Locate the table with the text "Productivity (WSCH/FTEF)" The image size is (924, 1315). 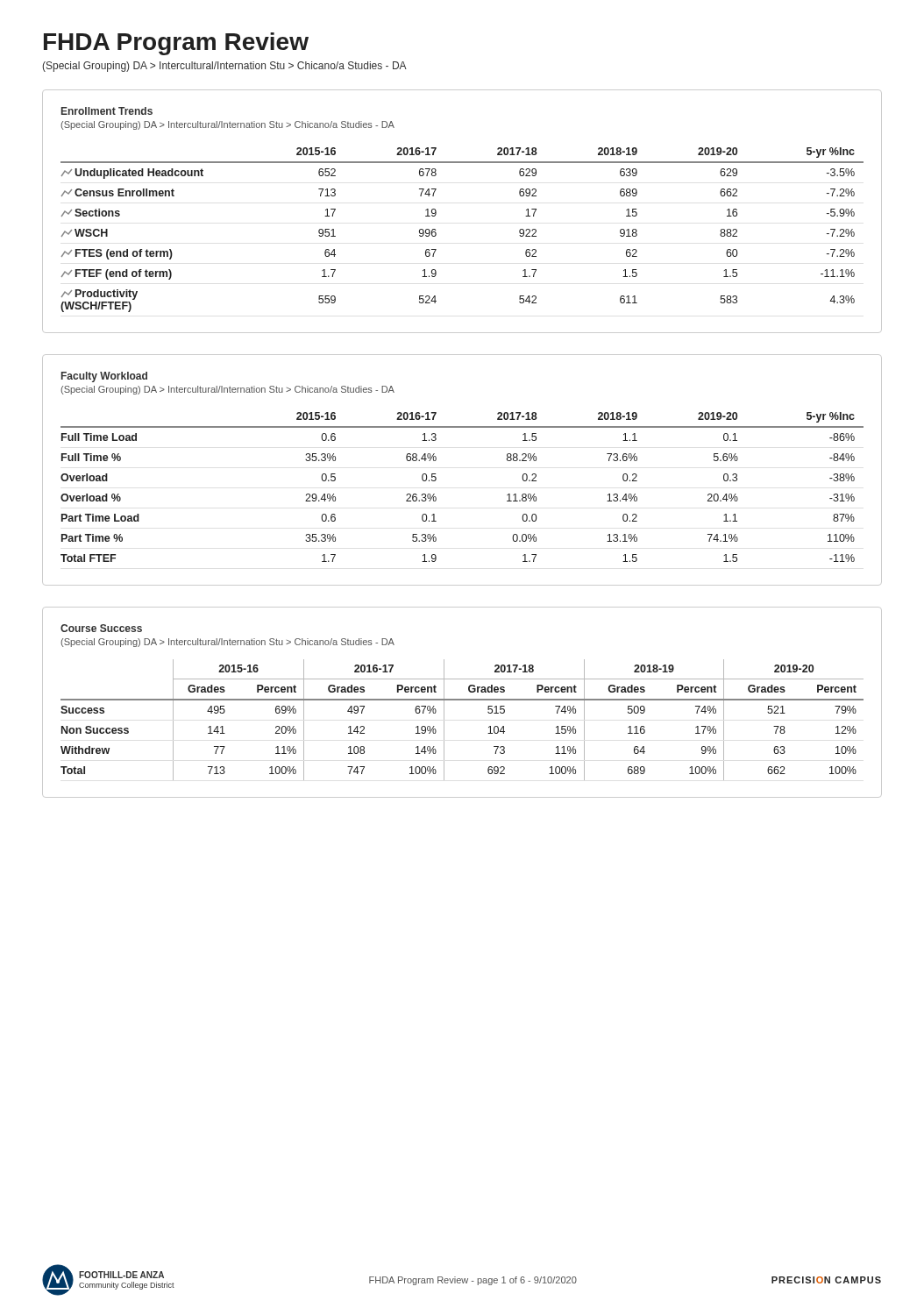coord(462,229)
